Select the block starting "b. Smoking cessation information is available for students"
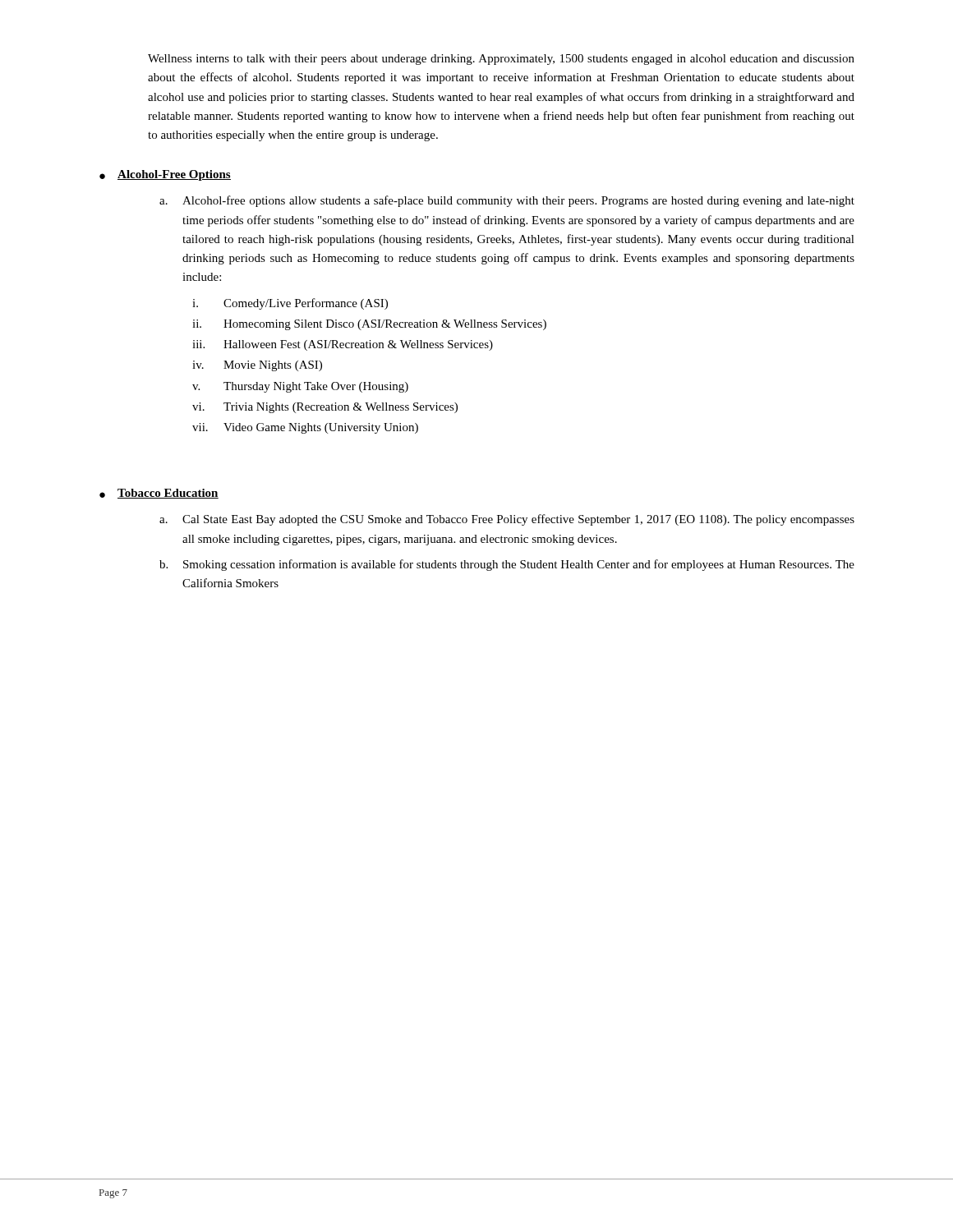The width and height of the screenshot is (953, 1232). tap(507, 574)
